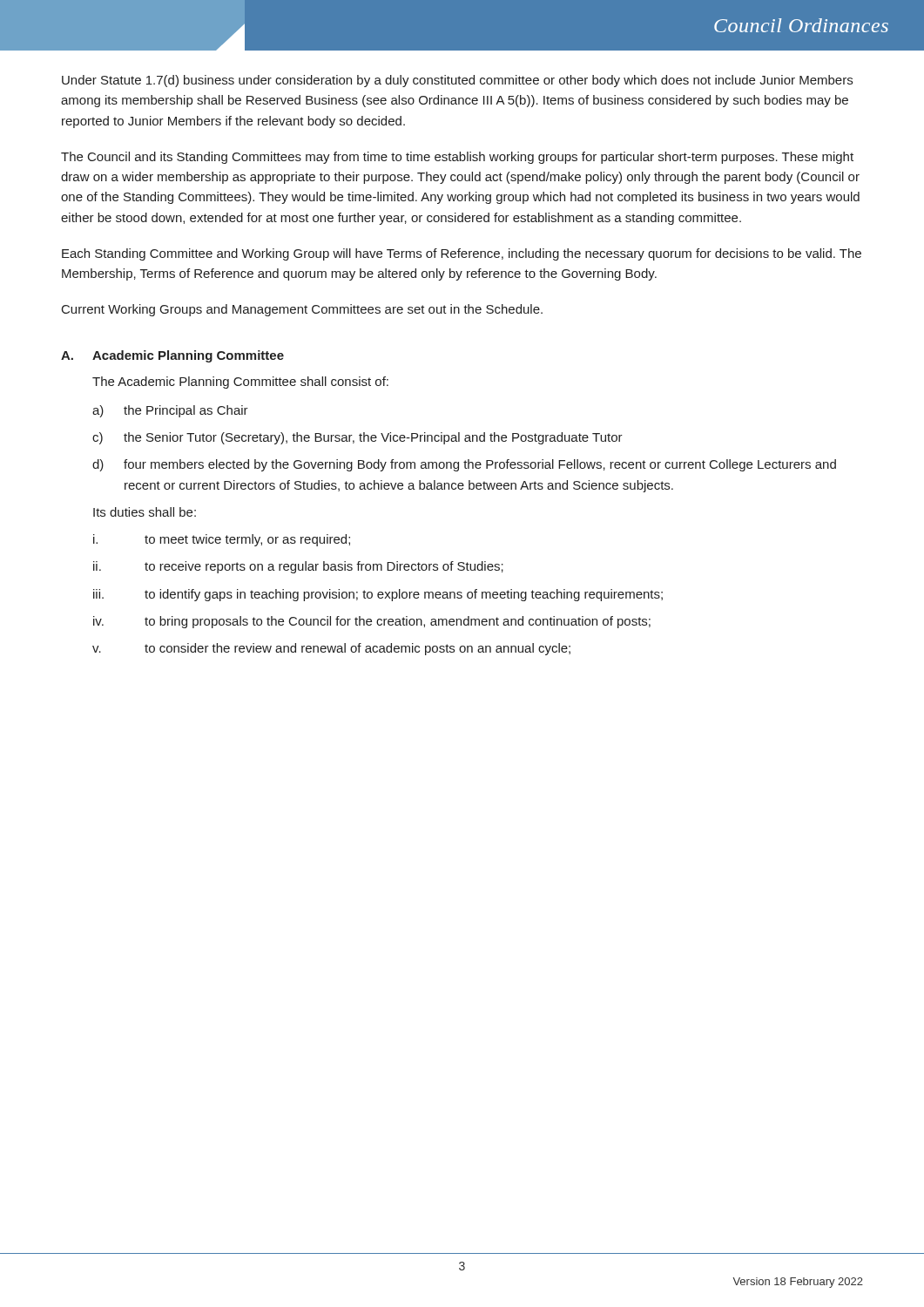
Task: Select the text block that reads "The Academic Planning Committee shall consist"
Action: click(241, 381)
